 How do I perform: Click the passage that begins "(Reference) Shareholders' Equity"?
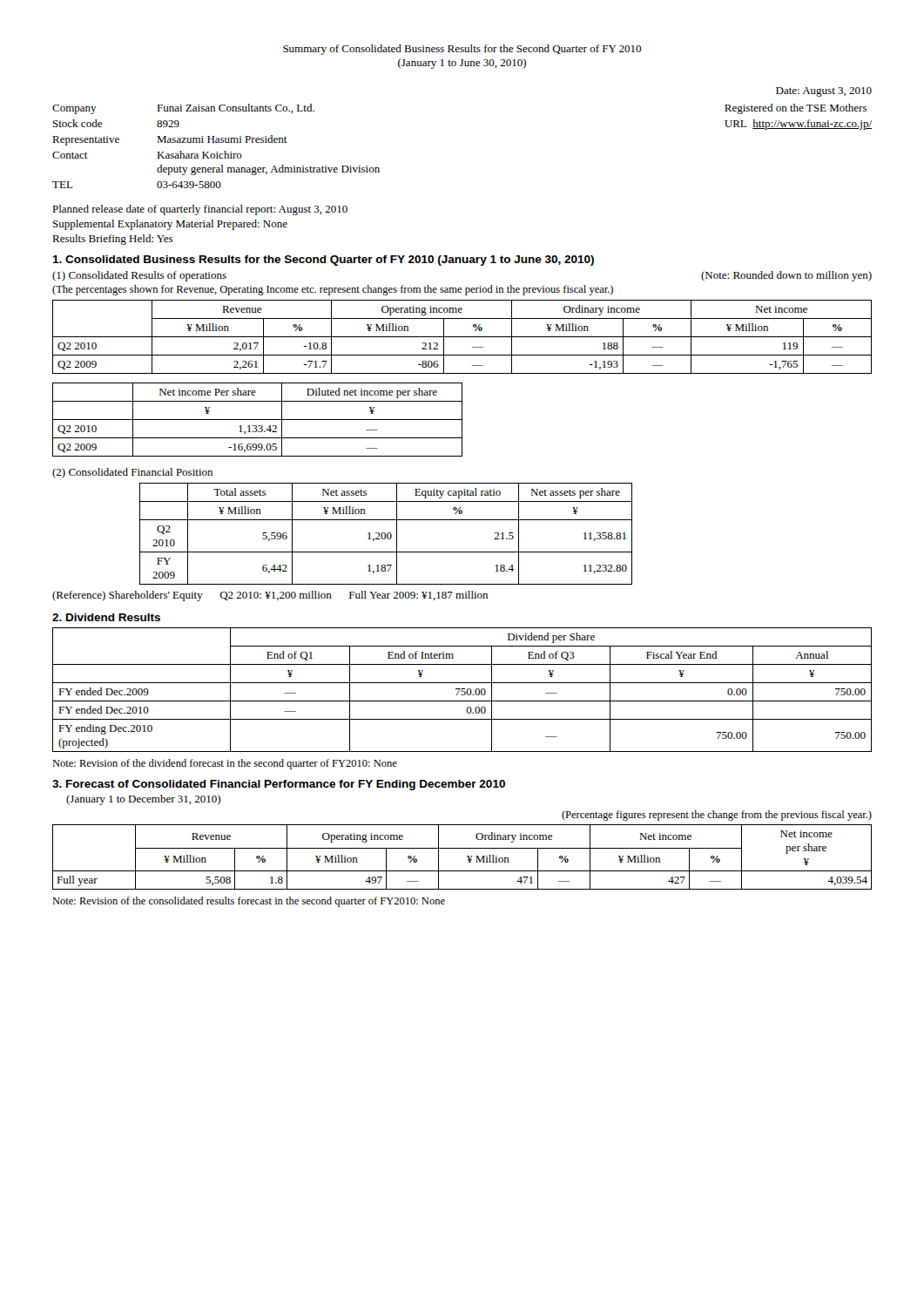[270, 595]
